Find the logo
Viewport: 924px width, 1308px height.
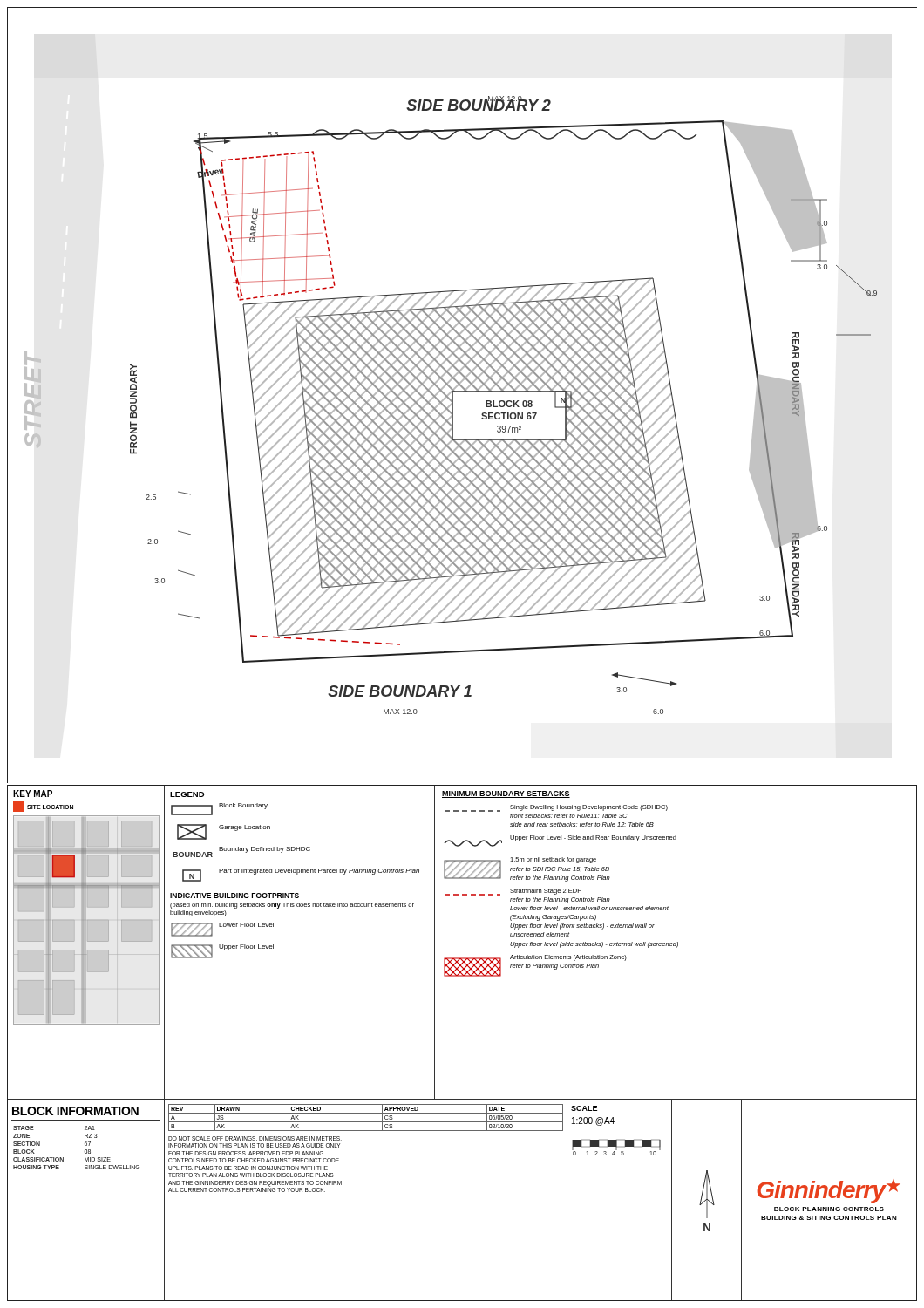pyautogui.click(x=829, y=1200)
